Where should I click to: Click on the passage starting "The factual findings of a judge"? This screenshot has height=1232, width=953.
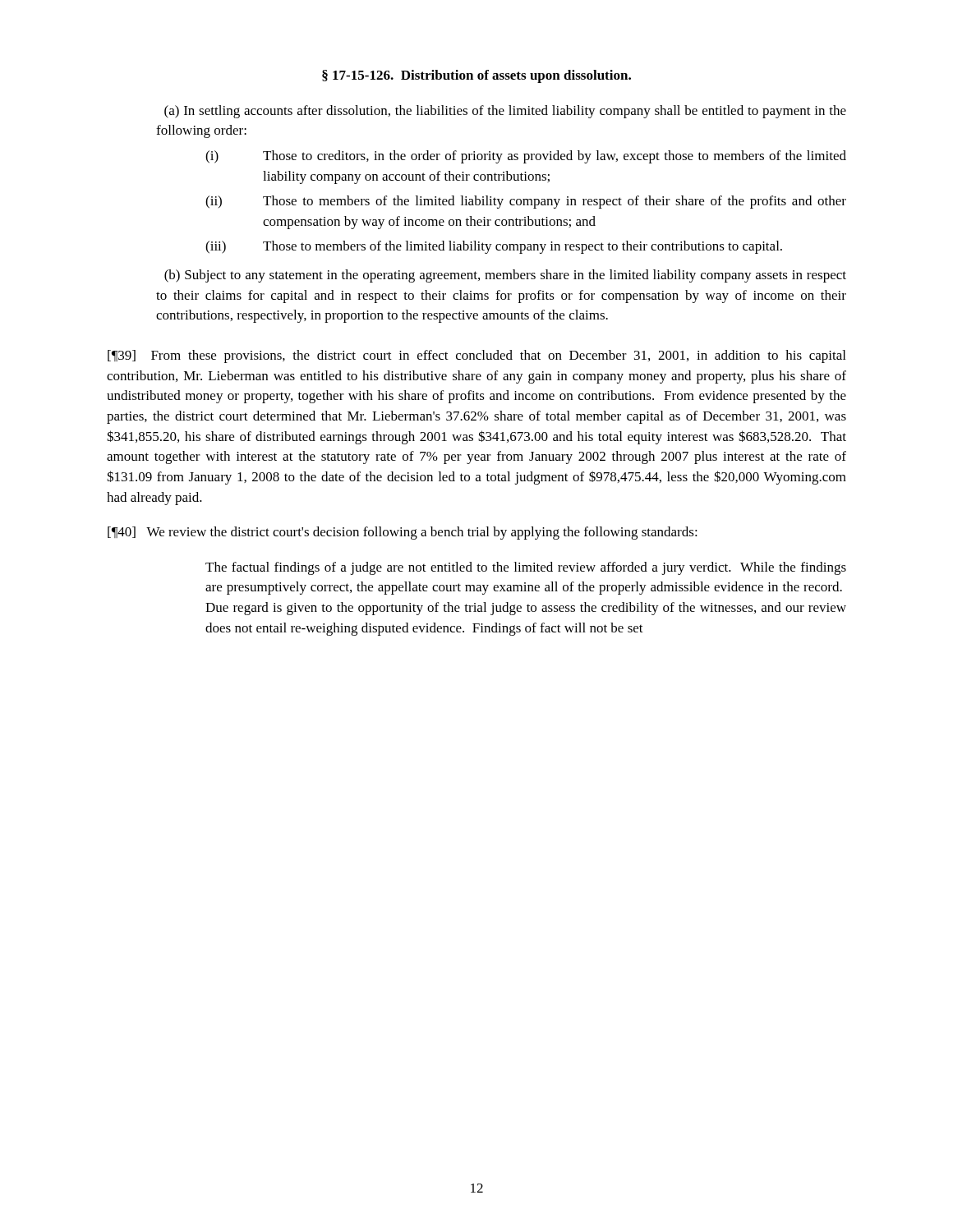coord(526,597)
